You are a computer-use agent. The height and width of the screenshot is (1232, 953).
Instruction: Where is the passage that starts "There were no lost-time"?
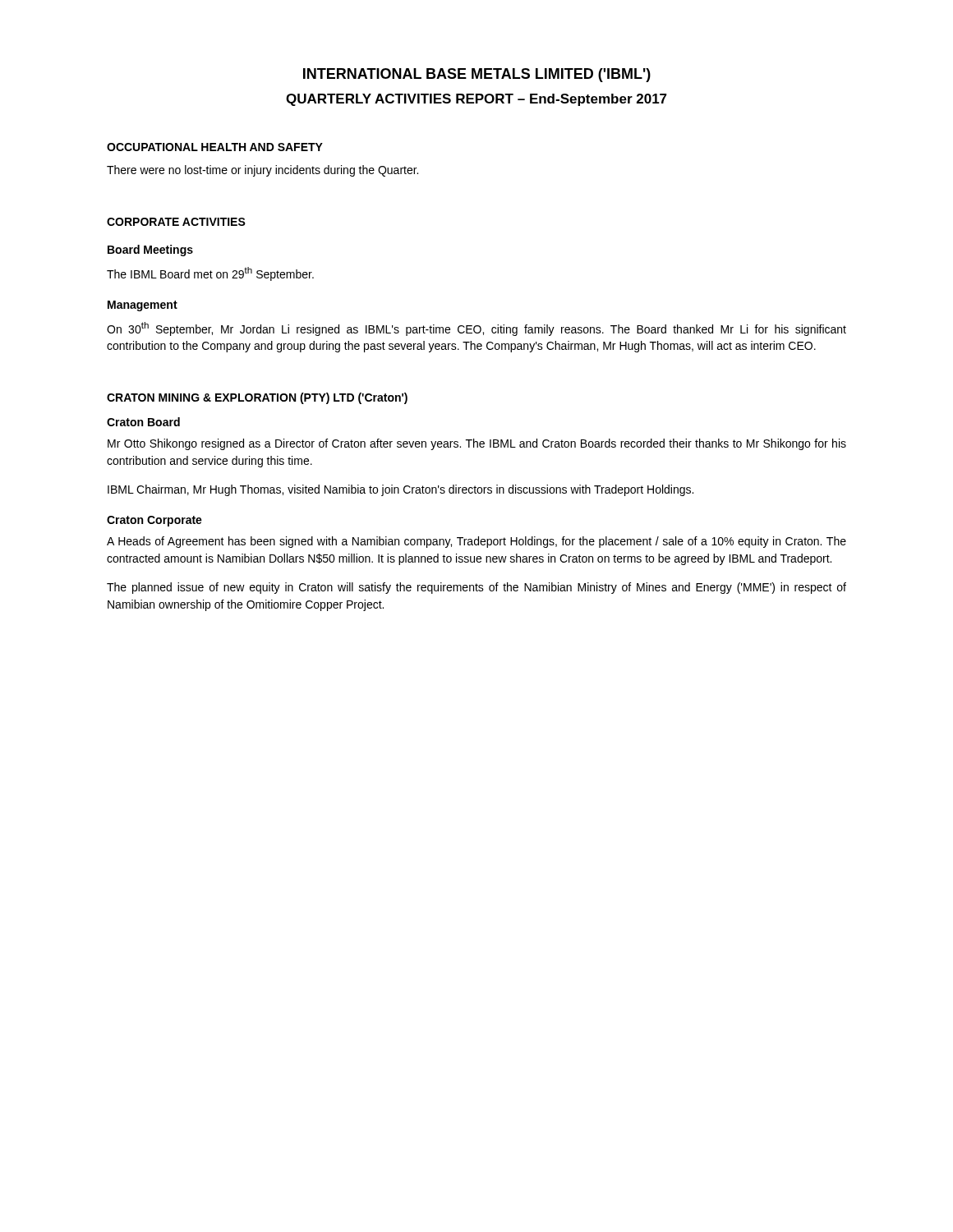(x=263, y=170)
